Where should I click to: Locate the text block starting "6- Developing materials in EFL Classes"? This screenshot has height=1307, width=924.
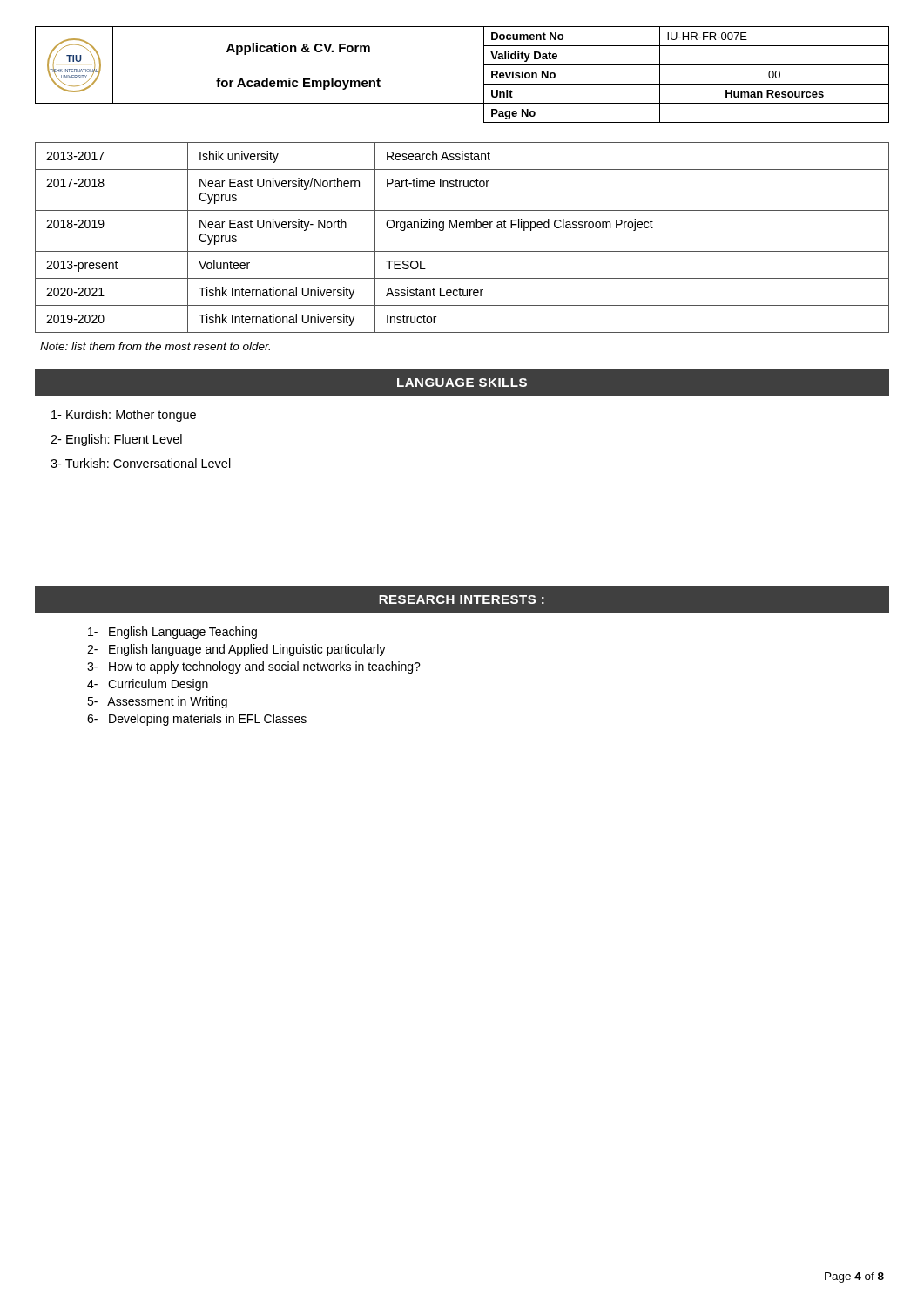tap(197, 719)
